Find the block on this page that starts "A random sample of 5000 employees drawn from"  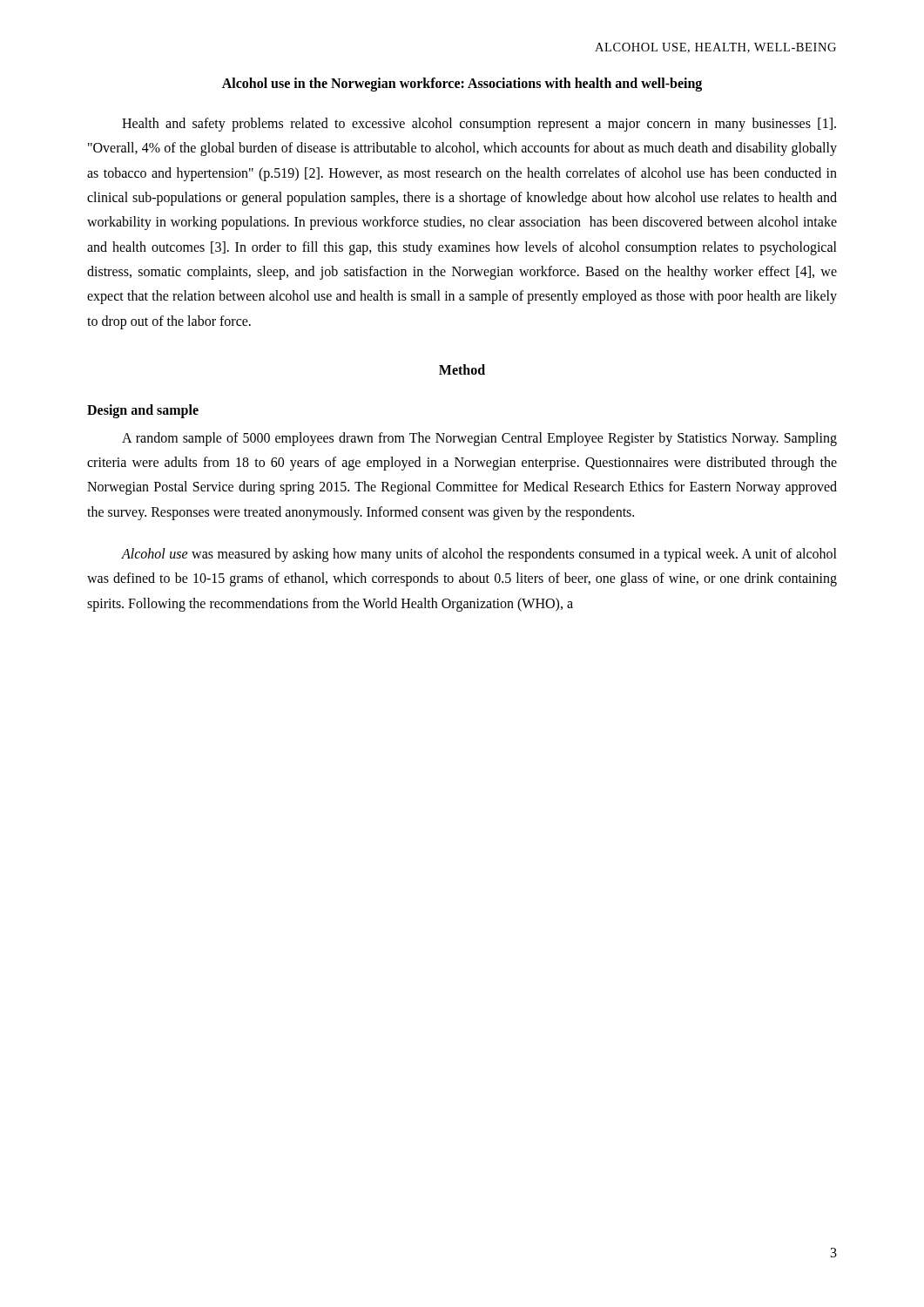[462, 475]
